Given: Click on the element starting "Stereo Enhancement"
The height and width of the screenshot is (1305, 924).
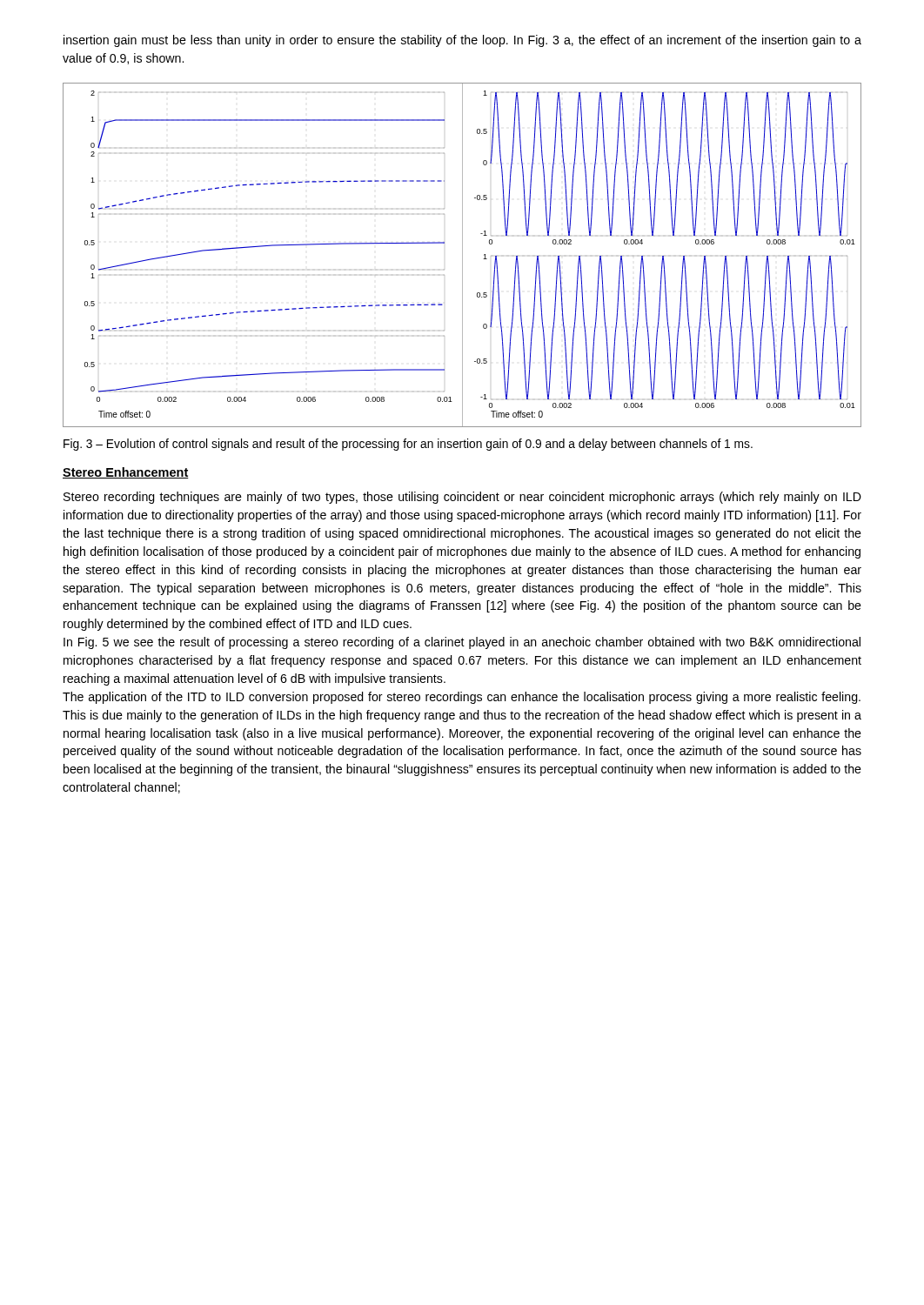Looking at the screenshot, I should point(125,473).
